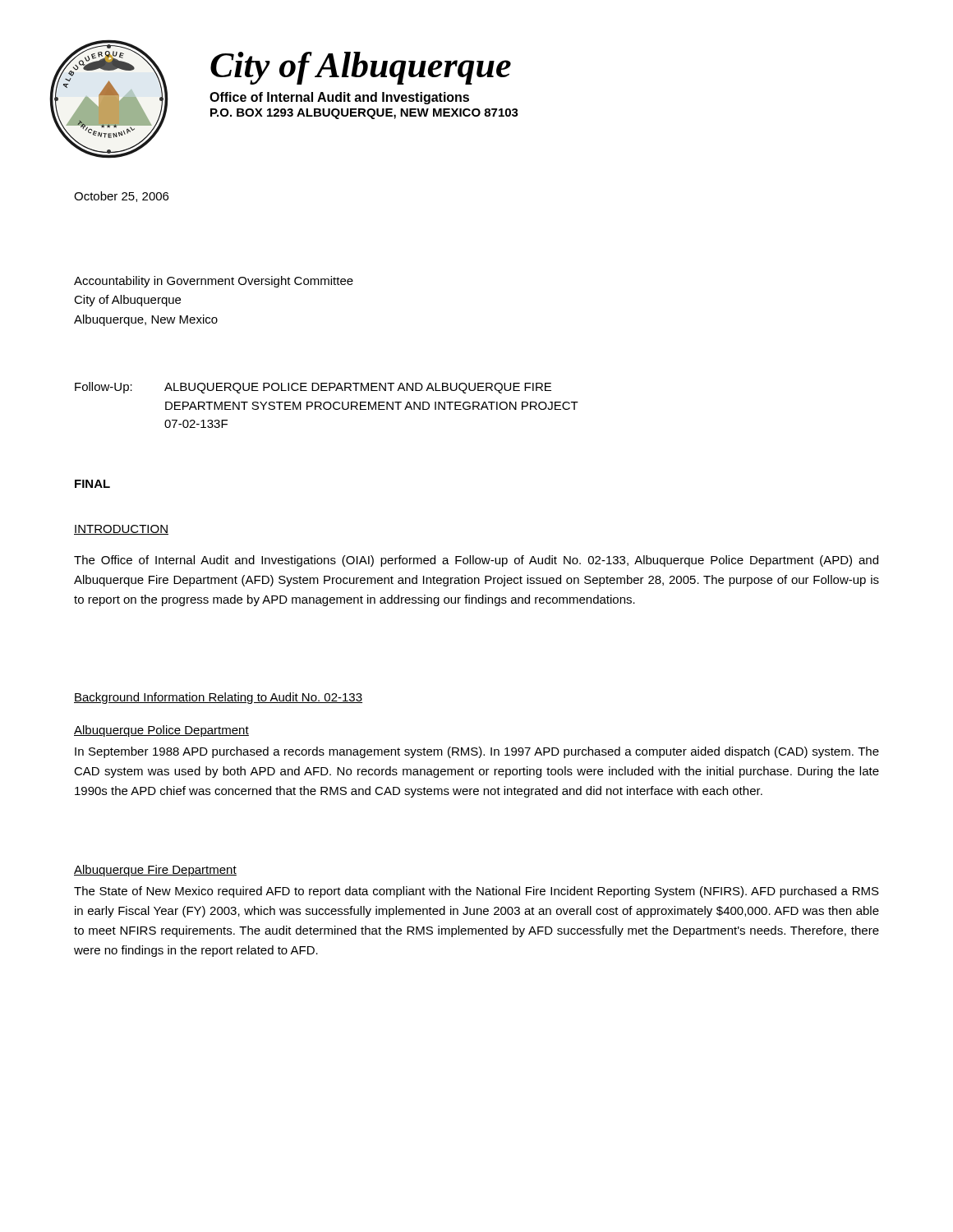Click on the element starting "In September 1988 APD purchased a"
953x1232 pixels.
click(476, 771)
